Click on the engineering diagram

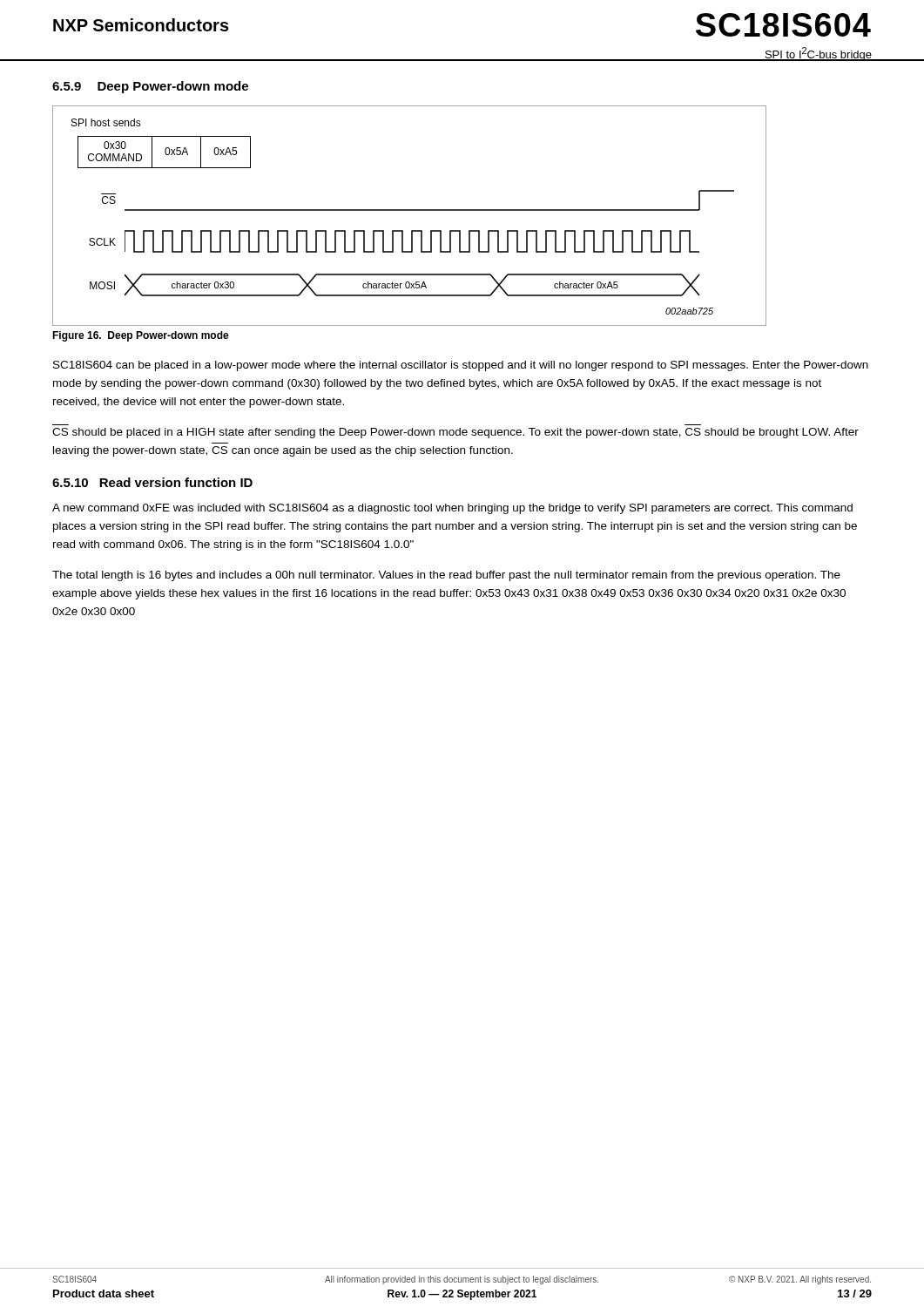pos(409,216)
